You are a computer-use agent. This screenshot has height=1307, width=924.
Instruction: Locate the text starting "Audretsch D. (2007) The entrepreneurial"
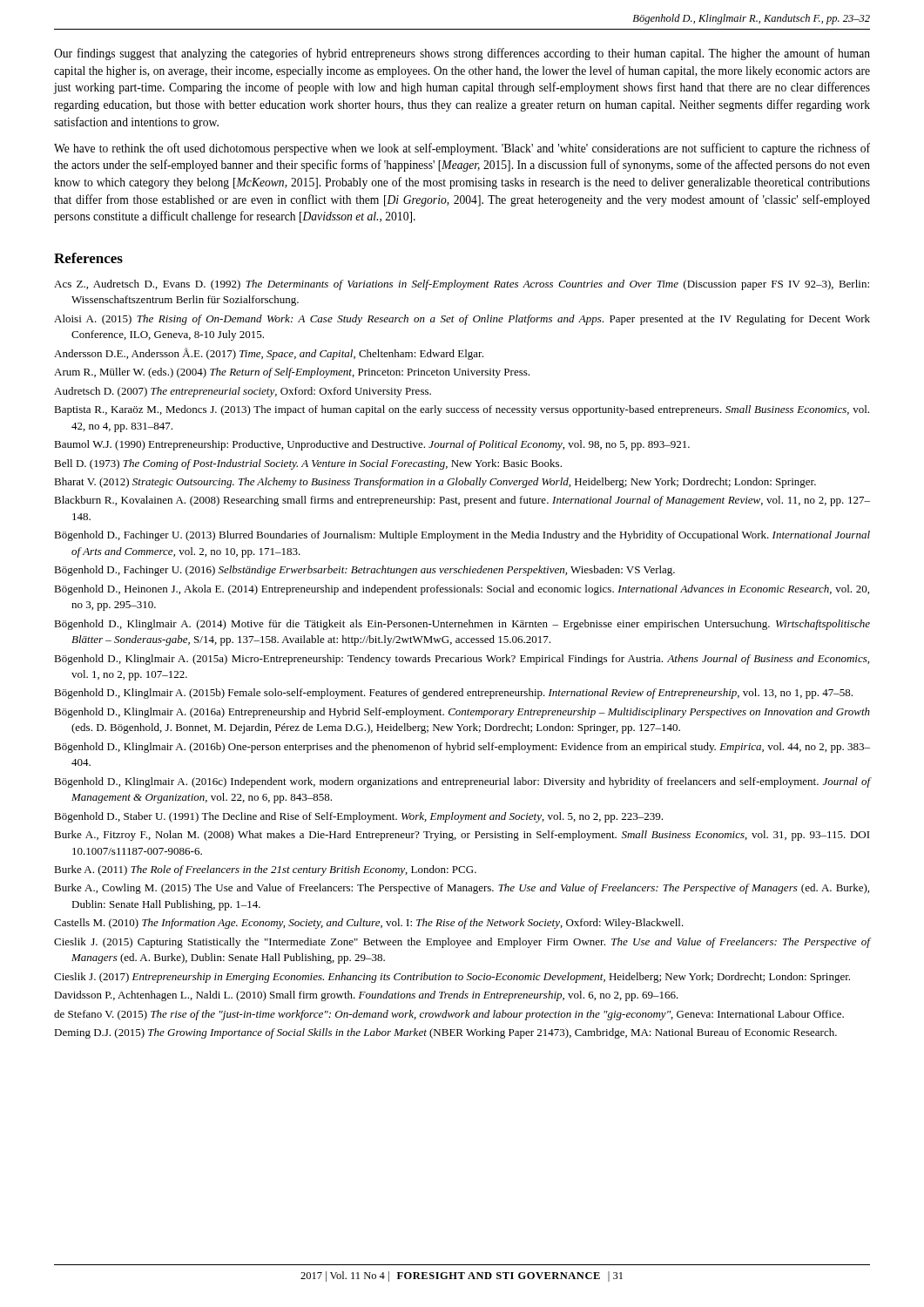[x=243, y=391]
